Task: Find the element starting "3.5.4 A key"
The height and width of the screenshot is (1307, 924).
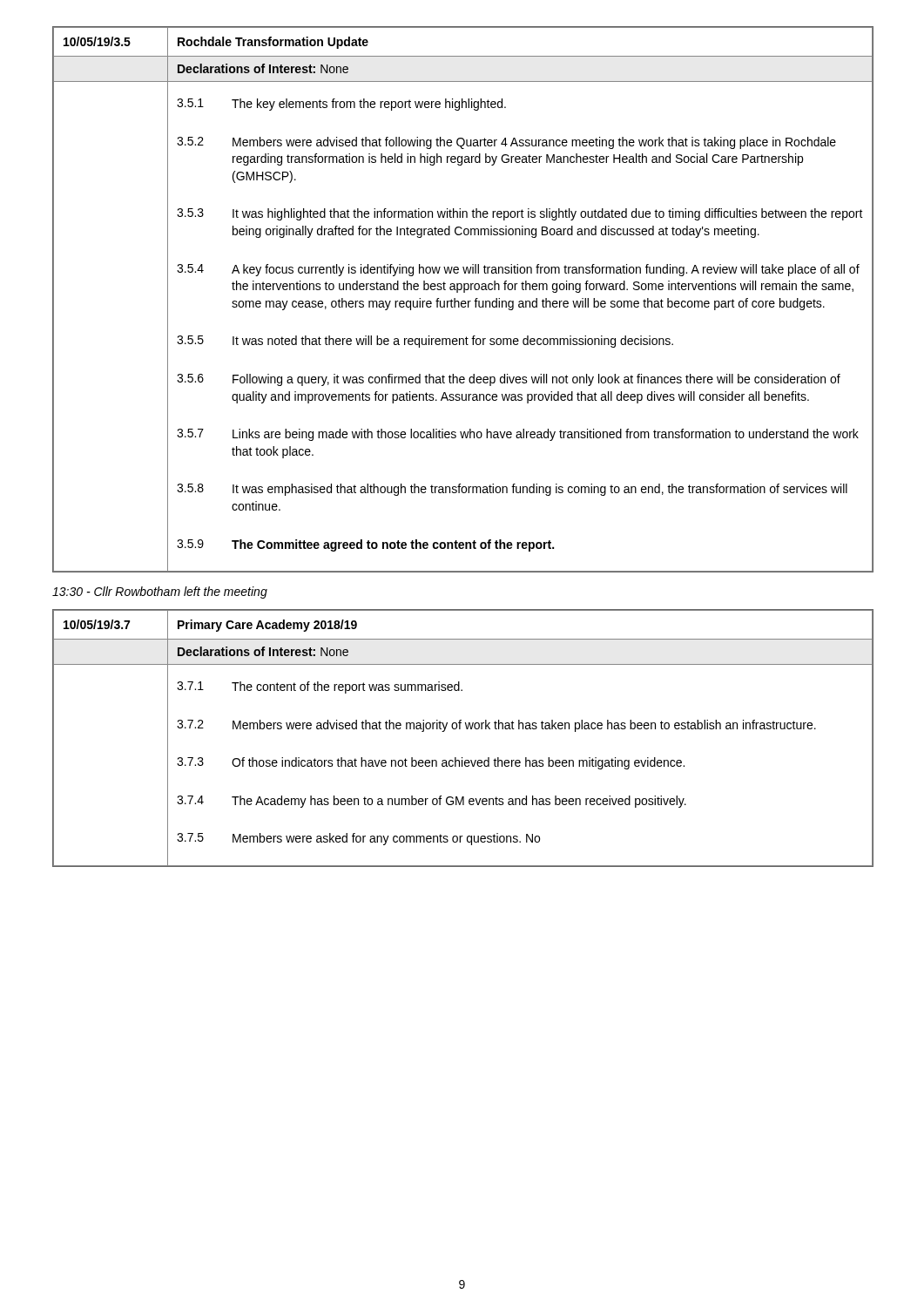Action: [x=520, y=287]
